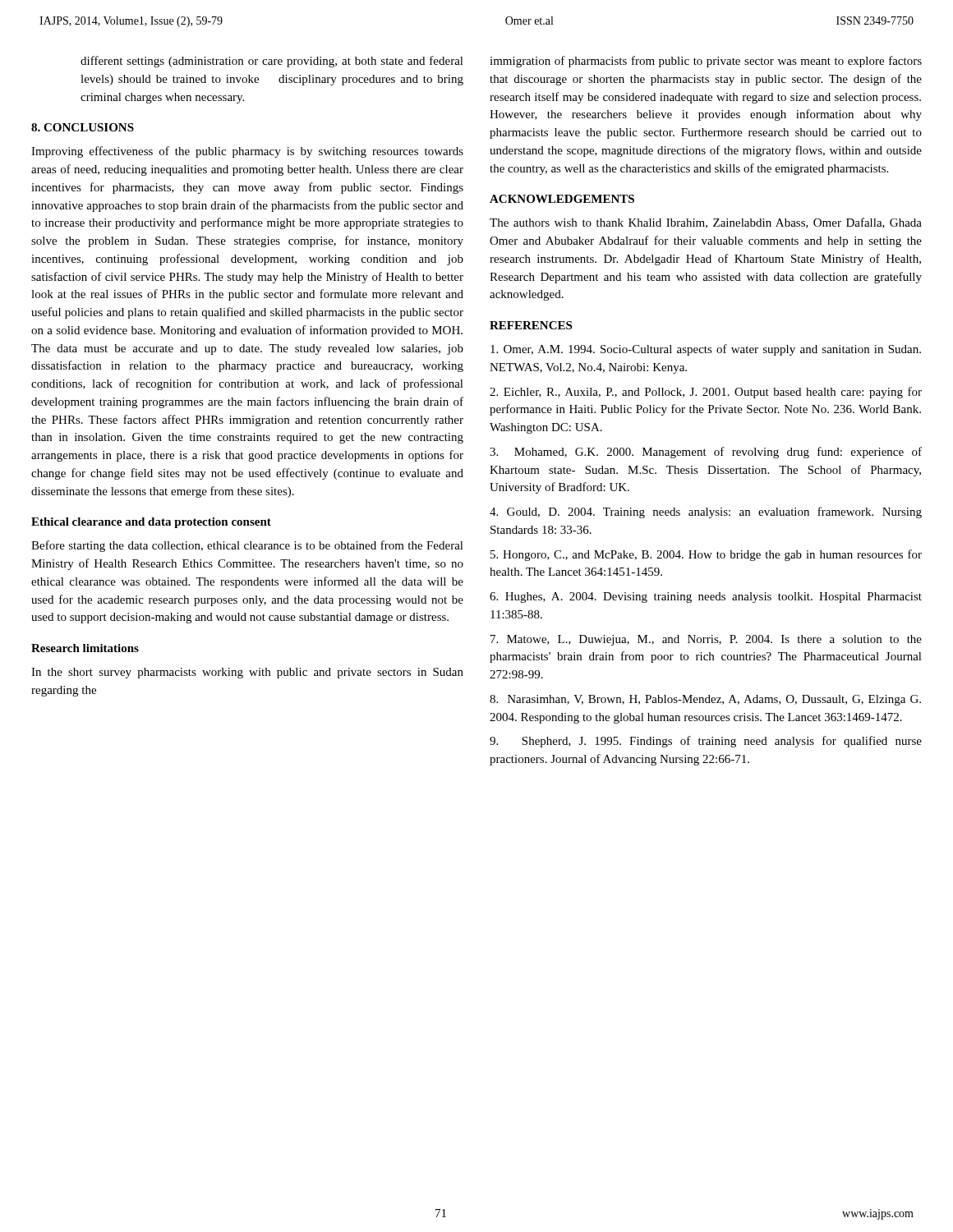Locate the text starting "Hughes, A. 2004."
The height and width of the screenshot is (1232, 953).
tap(706, 605)
